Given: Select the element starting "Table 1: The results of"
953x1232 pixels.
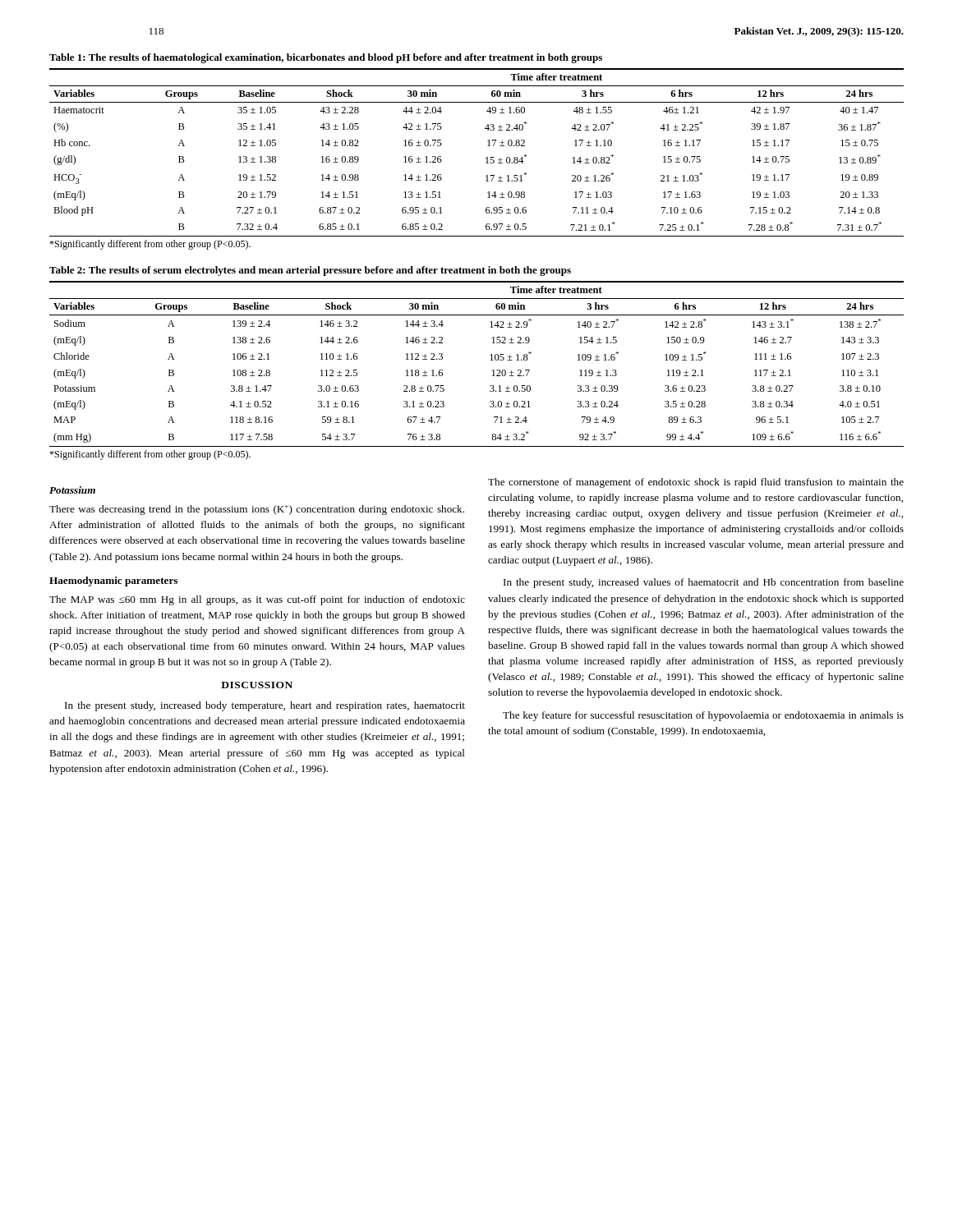Looking at the screenshot, I should [326, 57].
